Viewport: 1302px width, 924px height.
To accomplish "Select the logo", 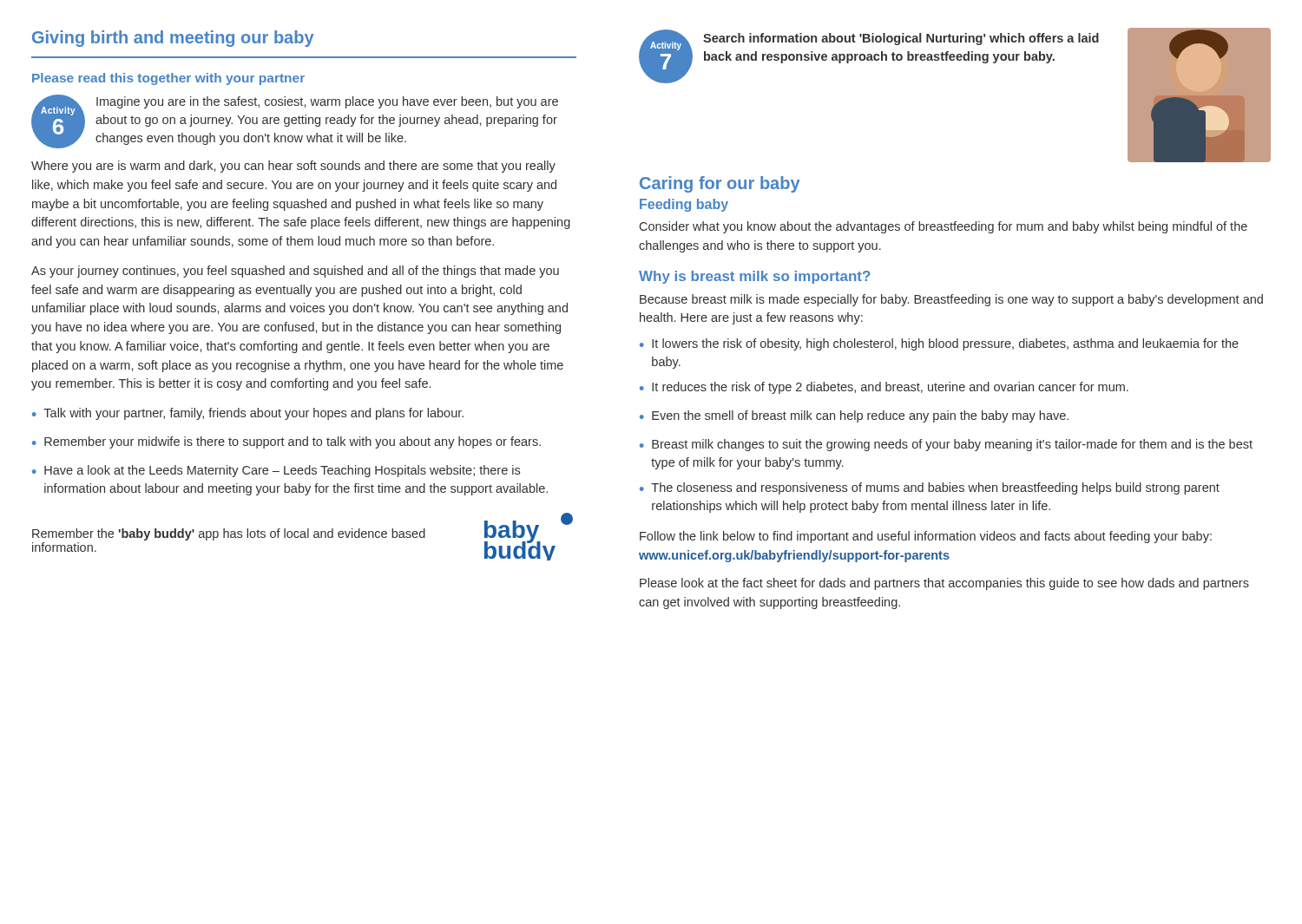I will pyautogui.click(x=529, y=537).
